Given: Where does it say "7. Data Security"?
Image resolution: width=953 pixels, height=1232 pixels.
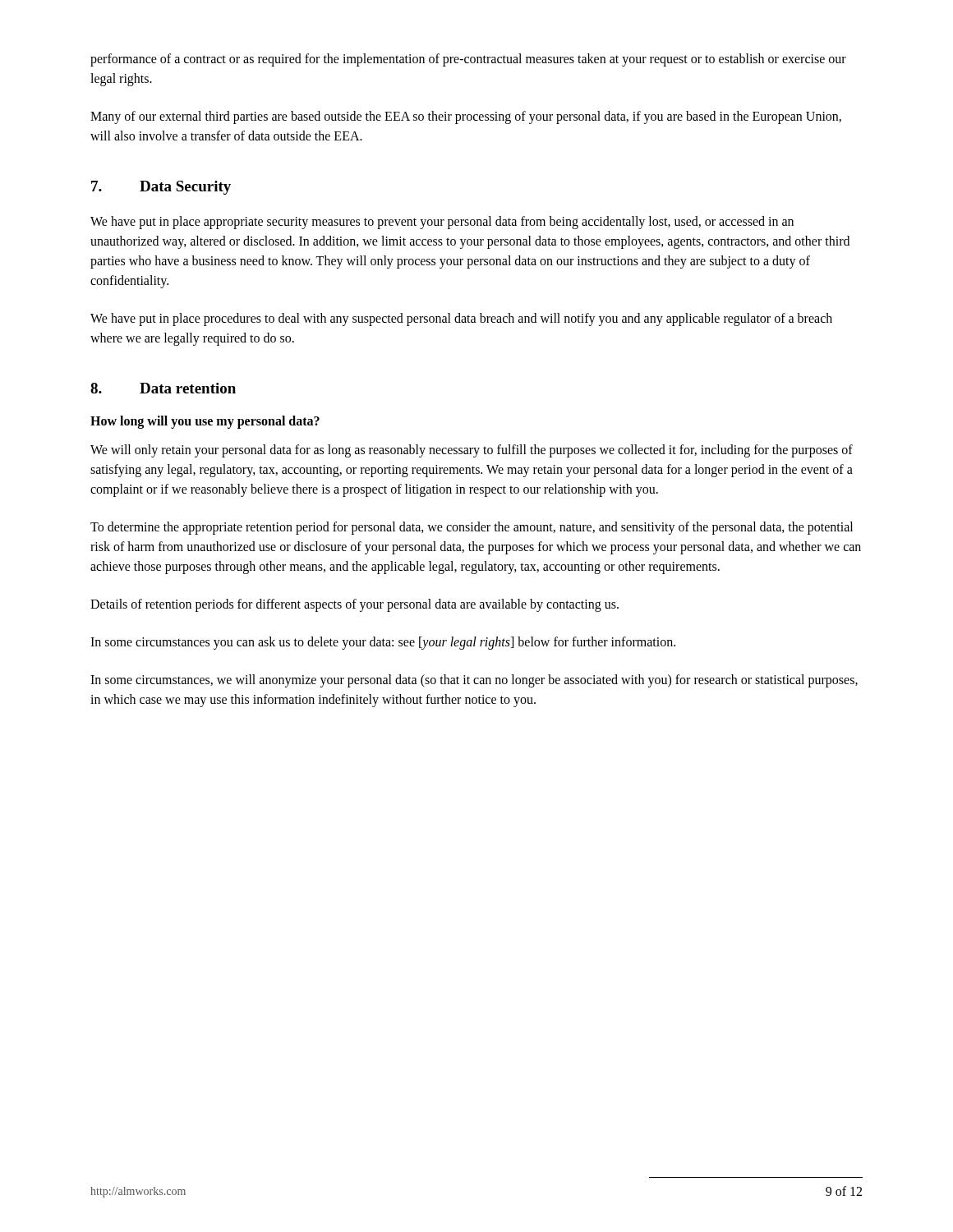Looking at the screenshot, I should 161,186.
